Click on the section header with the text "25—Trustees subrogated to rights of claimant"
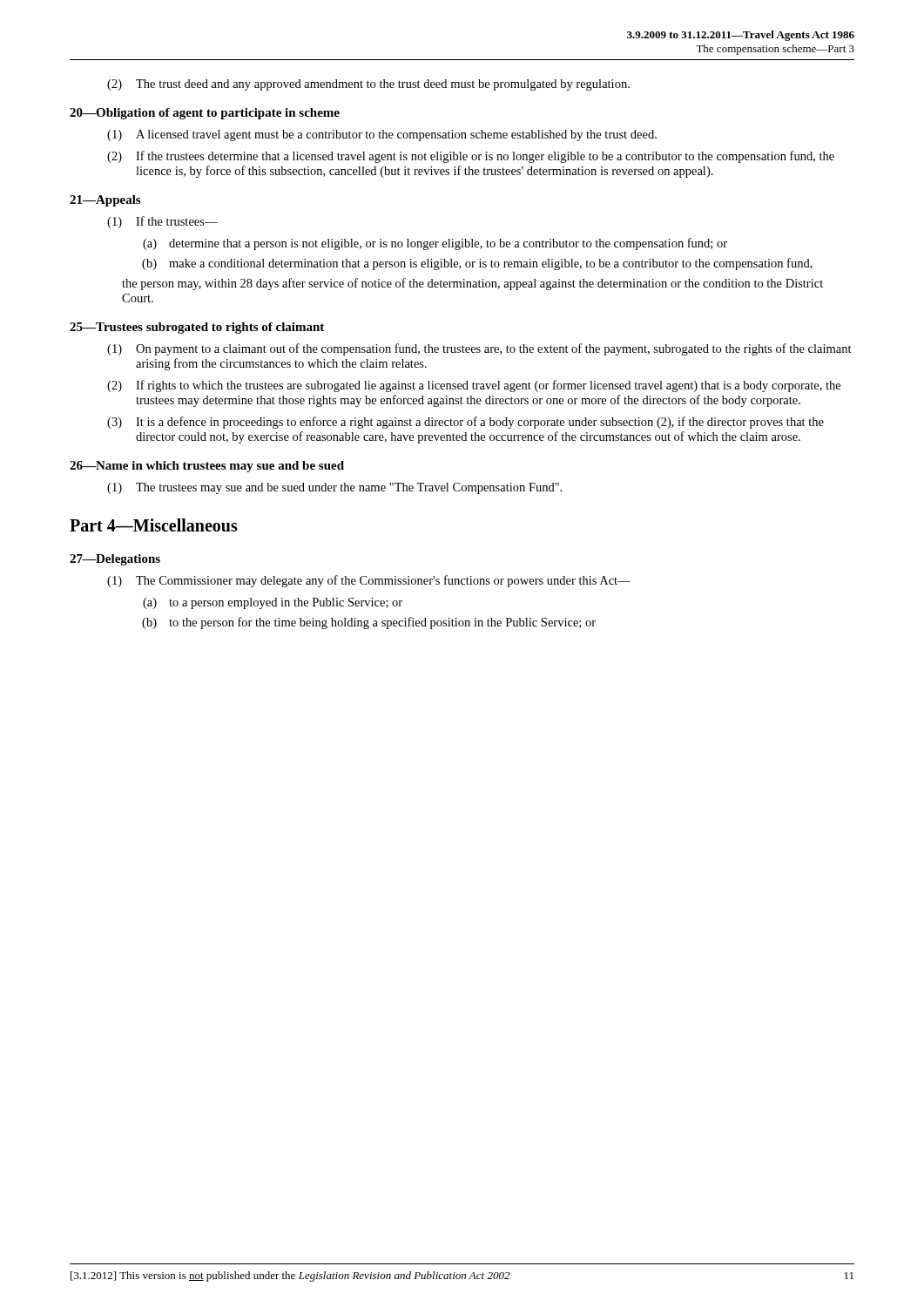924x1307 pixels. click(197, 327)
